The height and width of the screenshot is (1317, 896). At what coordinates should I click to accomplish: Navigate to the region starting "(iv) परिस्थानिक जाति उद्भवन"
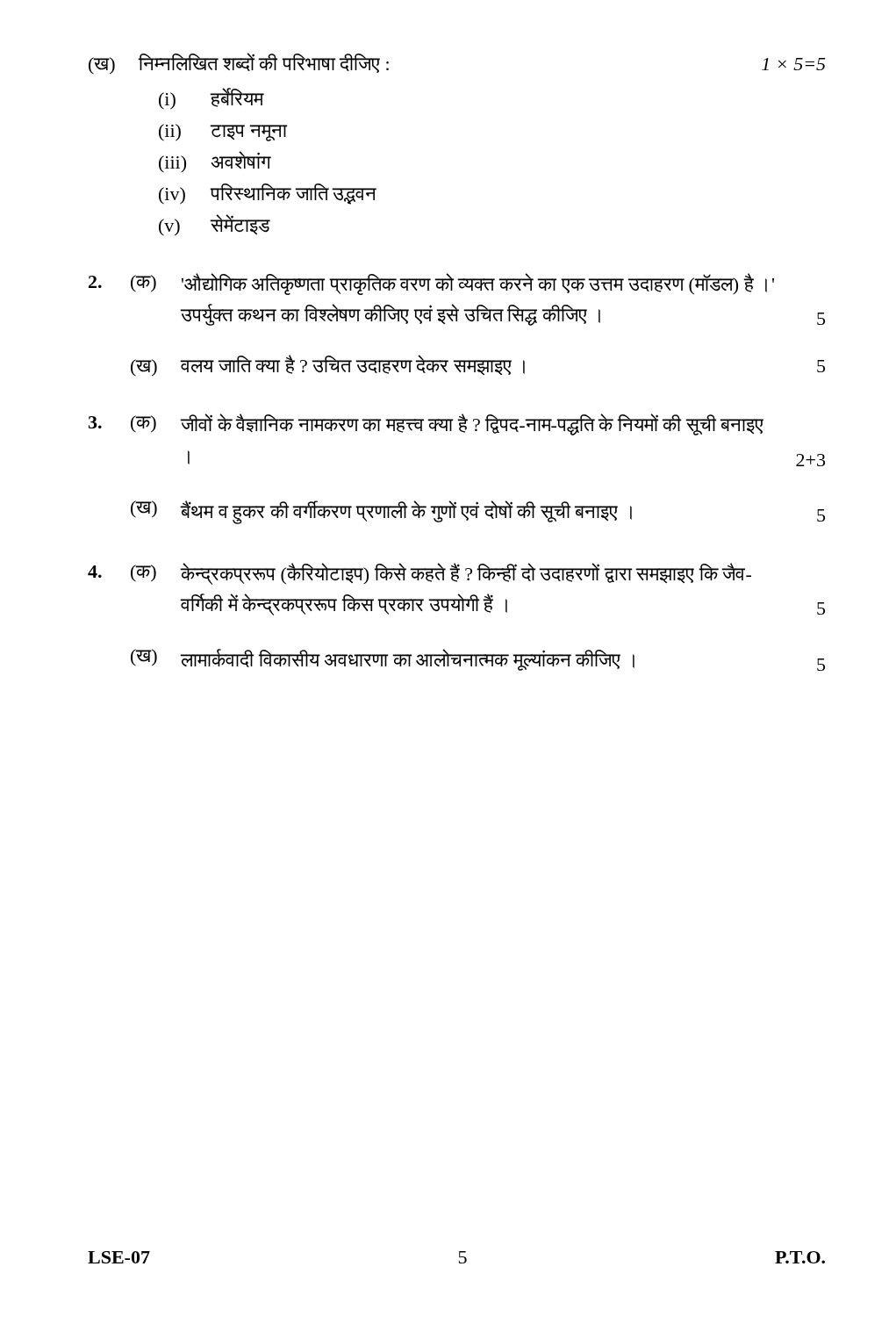click(267, 194)
